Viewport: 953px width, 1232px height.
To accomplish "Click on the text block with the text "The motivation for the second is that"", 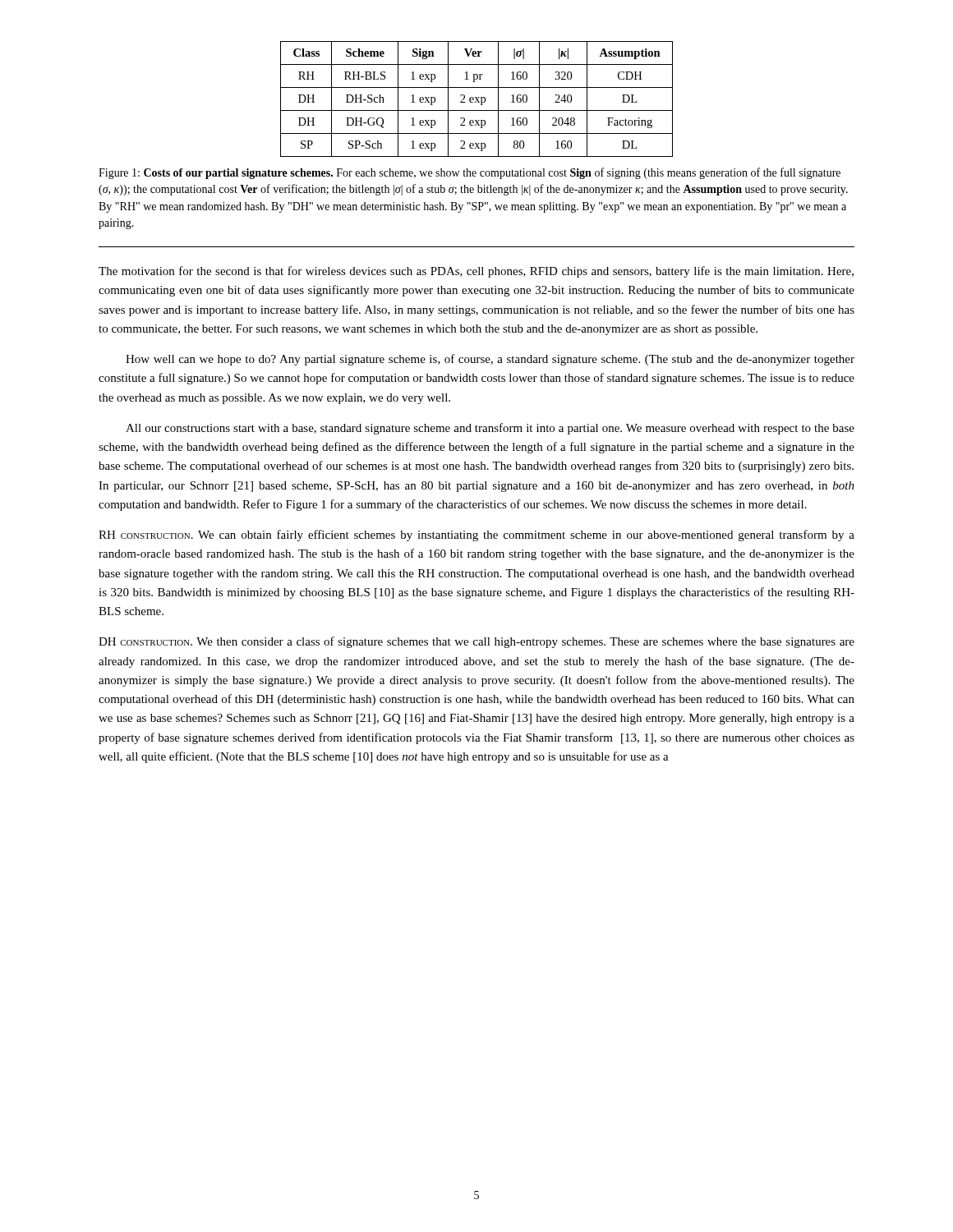I will (x=476, y=300).
